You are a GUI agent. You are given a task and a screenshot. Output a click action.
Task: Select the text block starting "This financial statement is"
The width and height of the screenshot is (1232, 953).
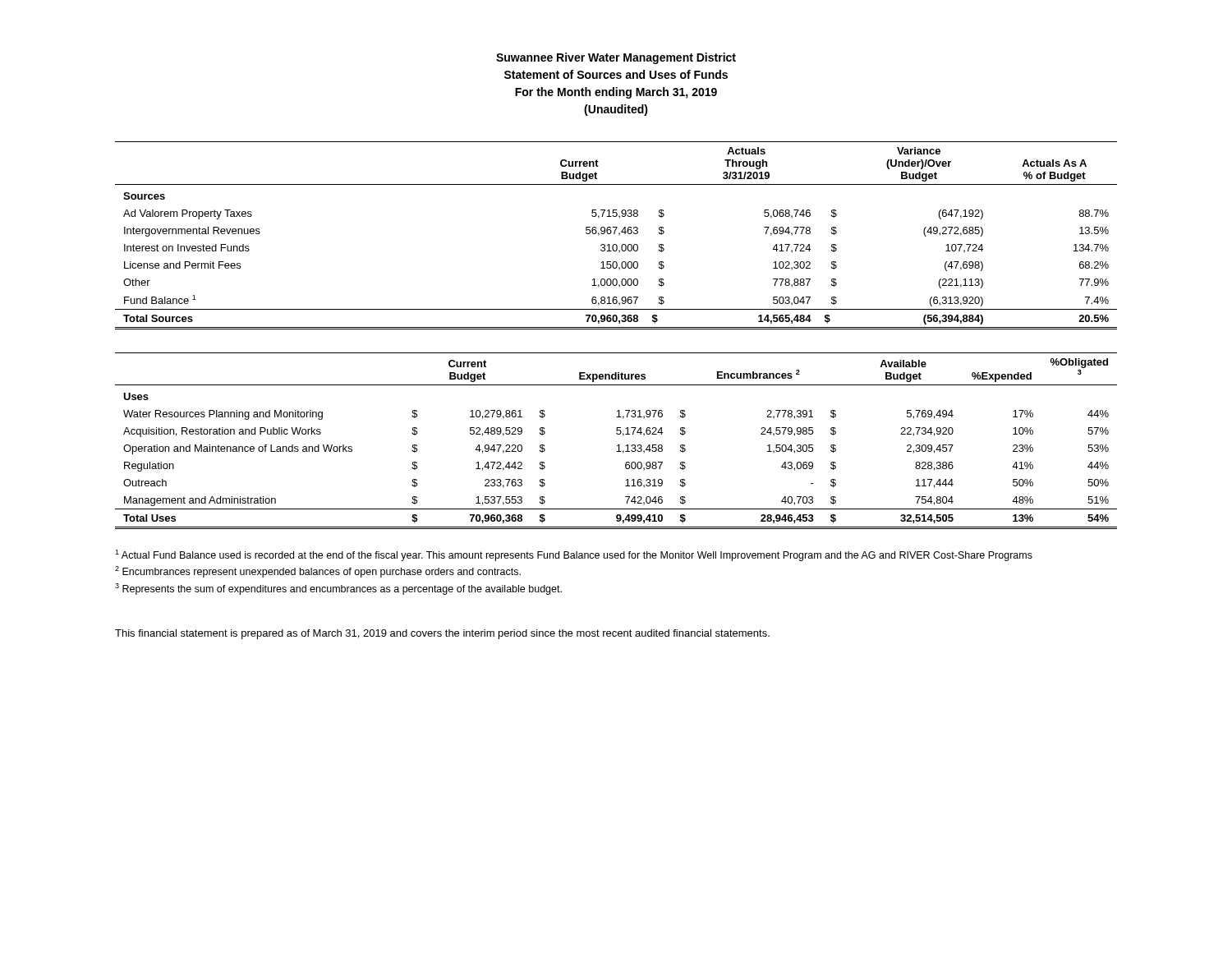point(443,633)
